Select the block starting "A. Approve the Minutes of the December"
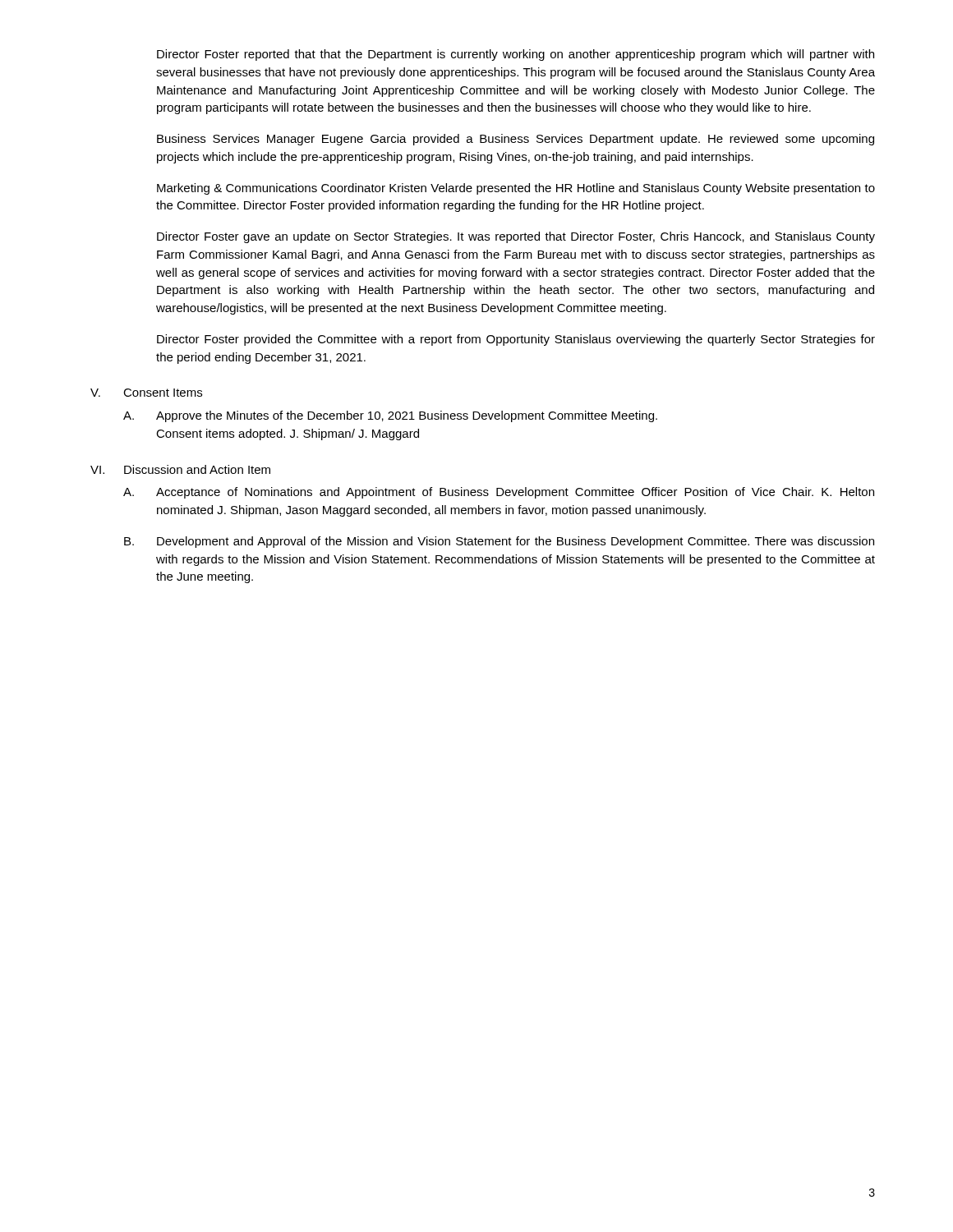The image size is (953, 1232). click(x=499, y=424)
